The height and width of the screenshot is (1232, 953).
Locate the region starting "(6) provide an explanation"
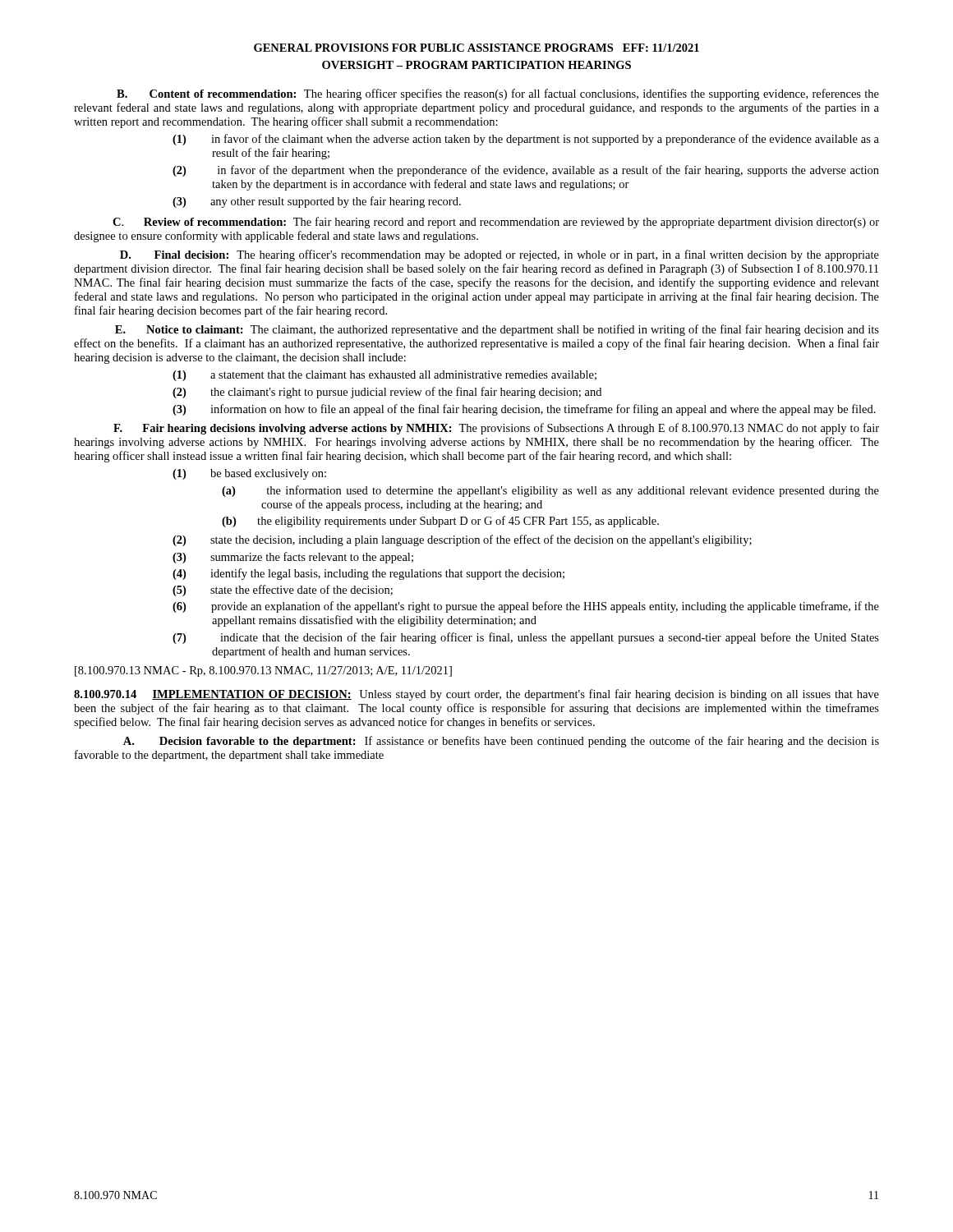click(526, 613)
